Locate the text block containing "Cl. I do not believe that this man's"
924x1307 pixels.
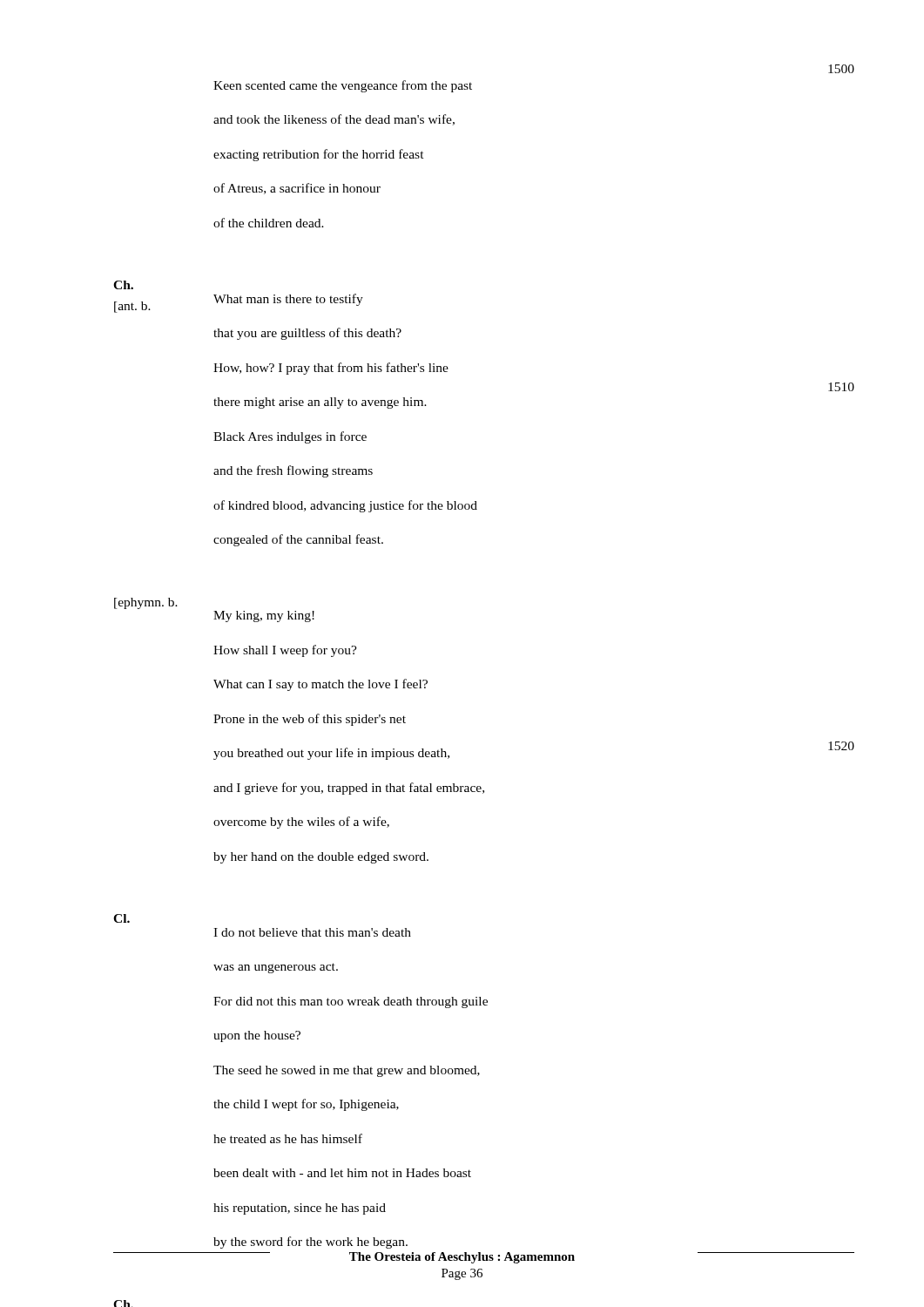[121, 918]
